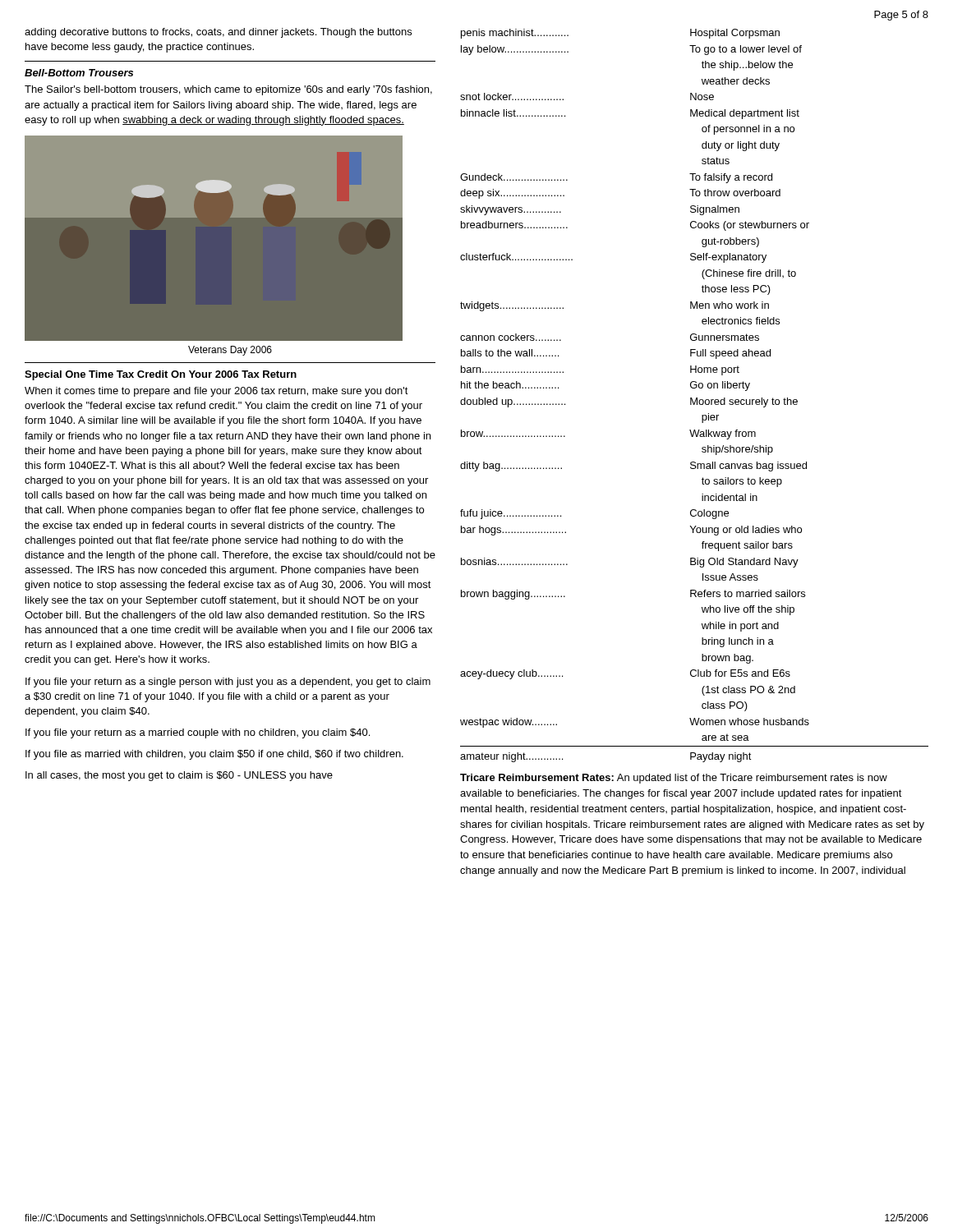
Task: Point to the block beginning "In all cases, the most"
Action: tap(179, 775)
